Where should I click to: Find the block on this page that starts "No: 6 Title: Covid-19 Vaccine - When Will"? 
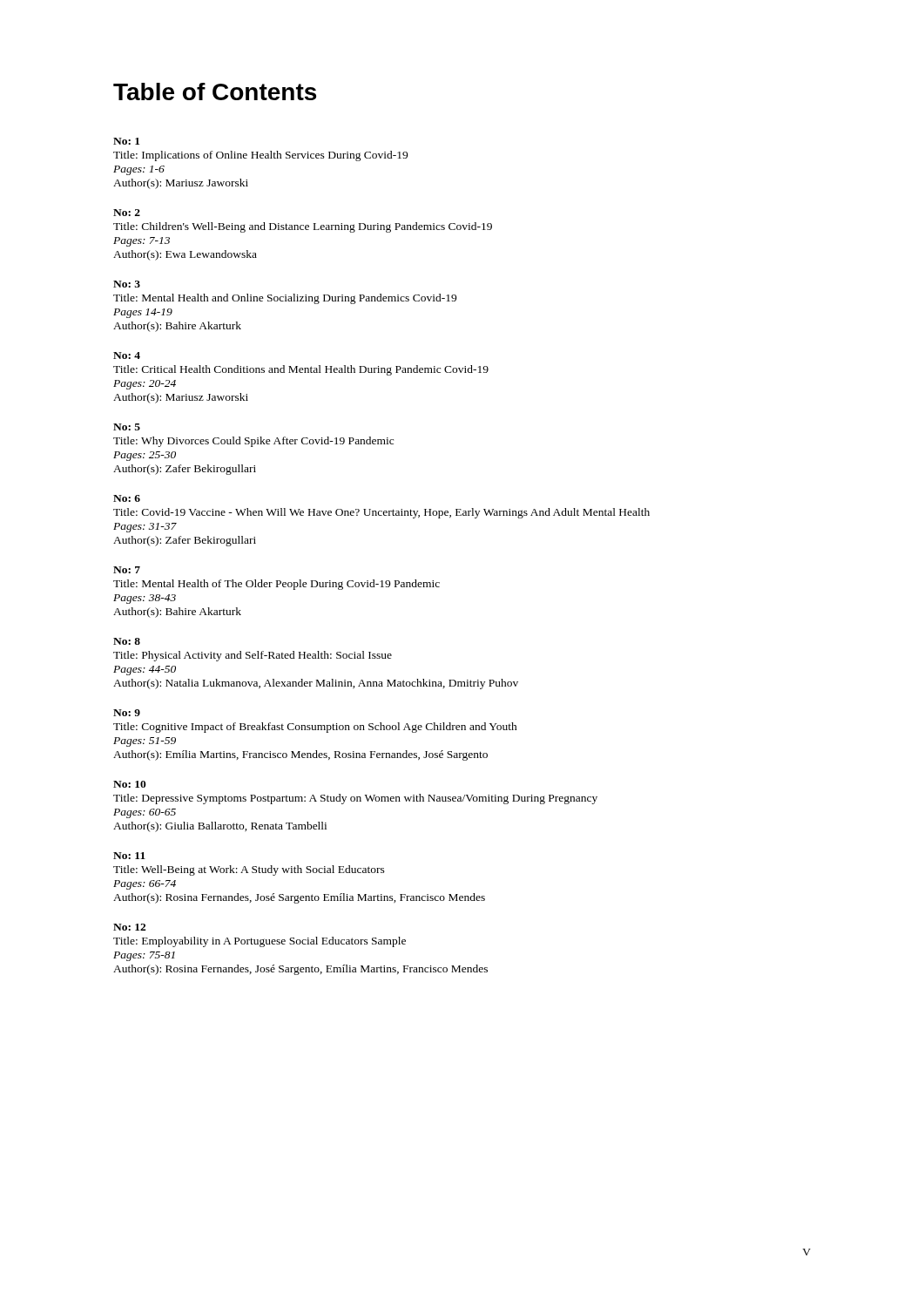[462, 519]
